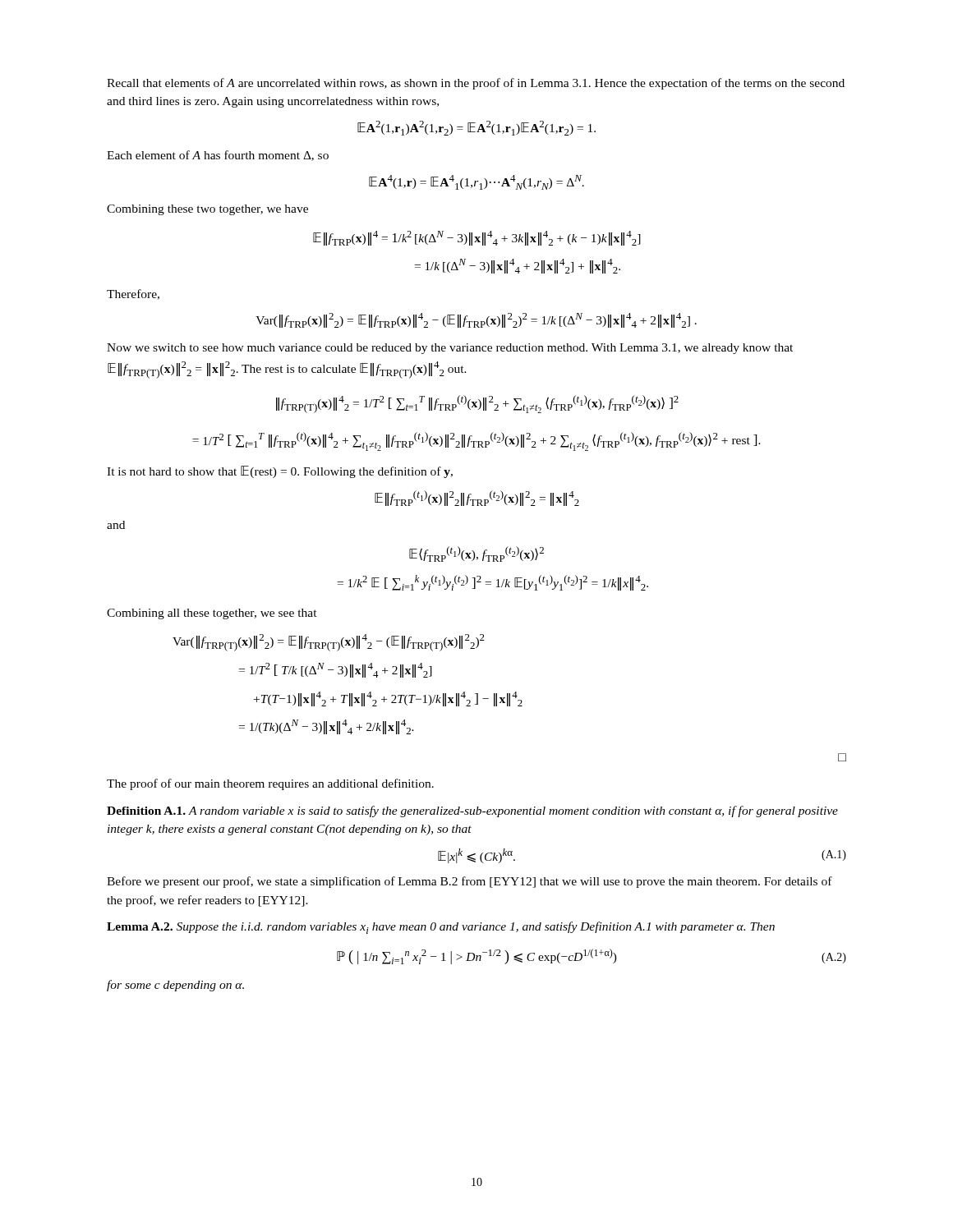The width and height of the screenshot is (953, 1232).
Task: Select the region starting "(A.2) ℙ ( |"
Action: (x=591, y=957)
